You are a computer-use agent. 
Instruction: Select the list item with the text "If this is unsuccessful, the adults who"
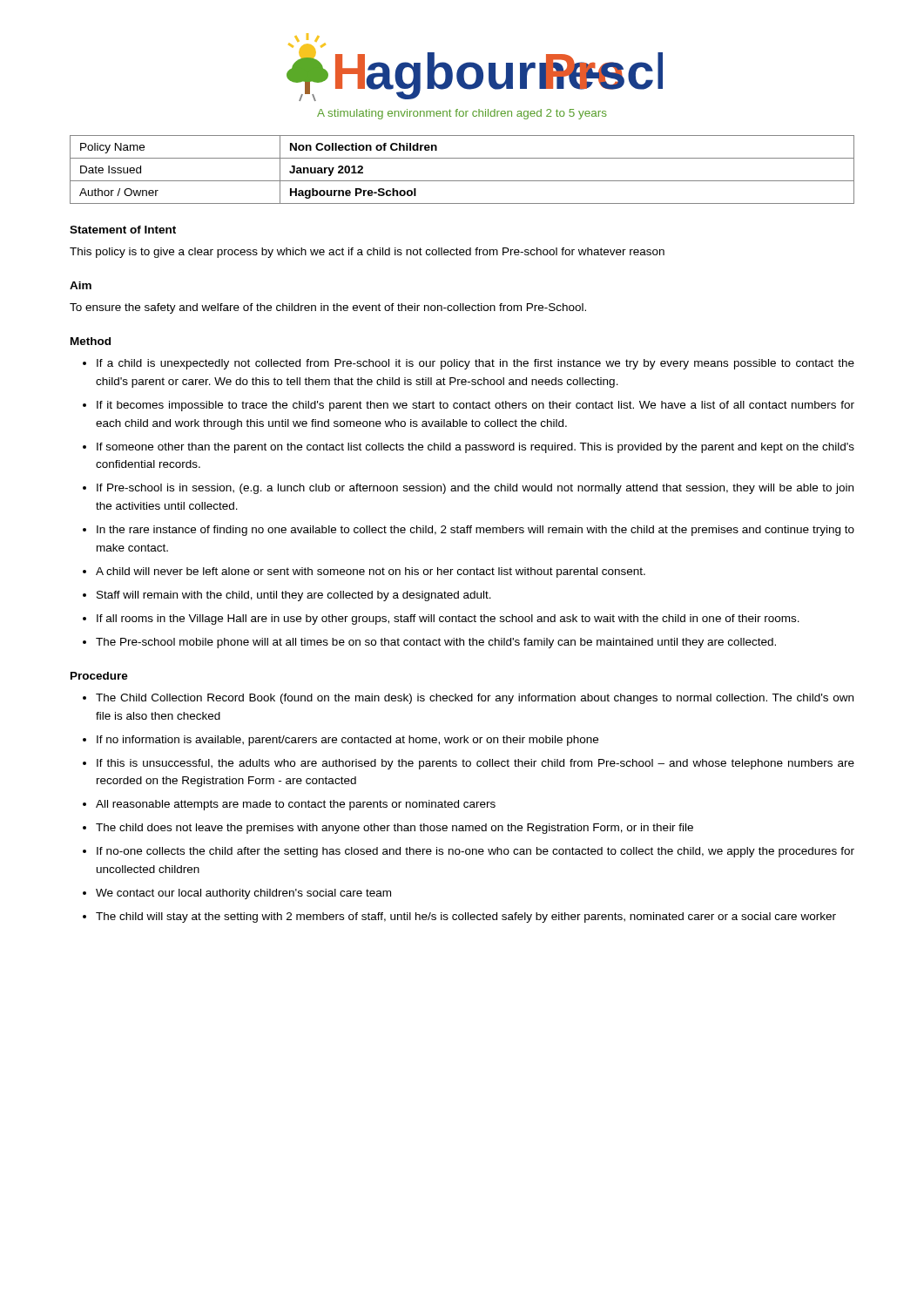click(x=475, y=772)
